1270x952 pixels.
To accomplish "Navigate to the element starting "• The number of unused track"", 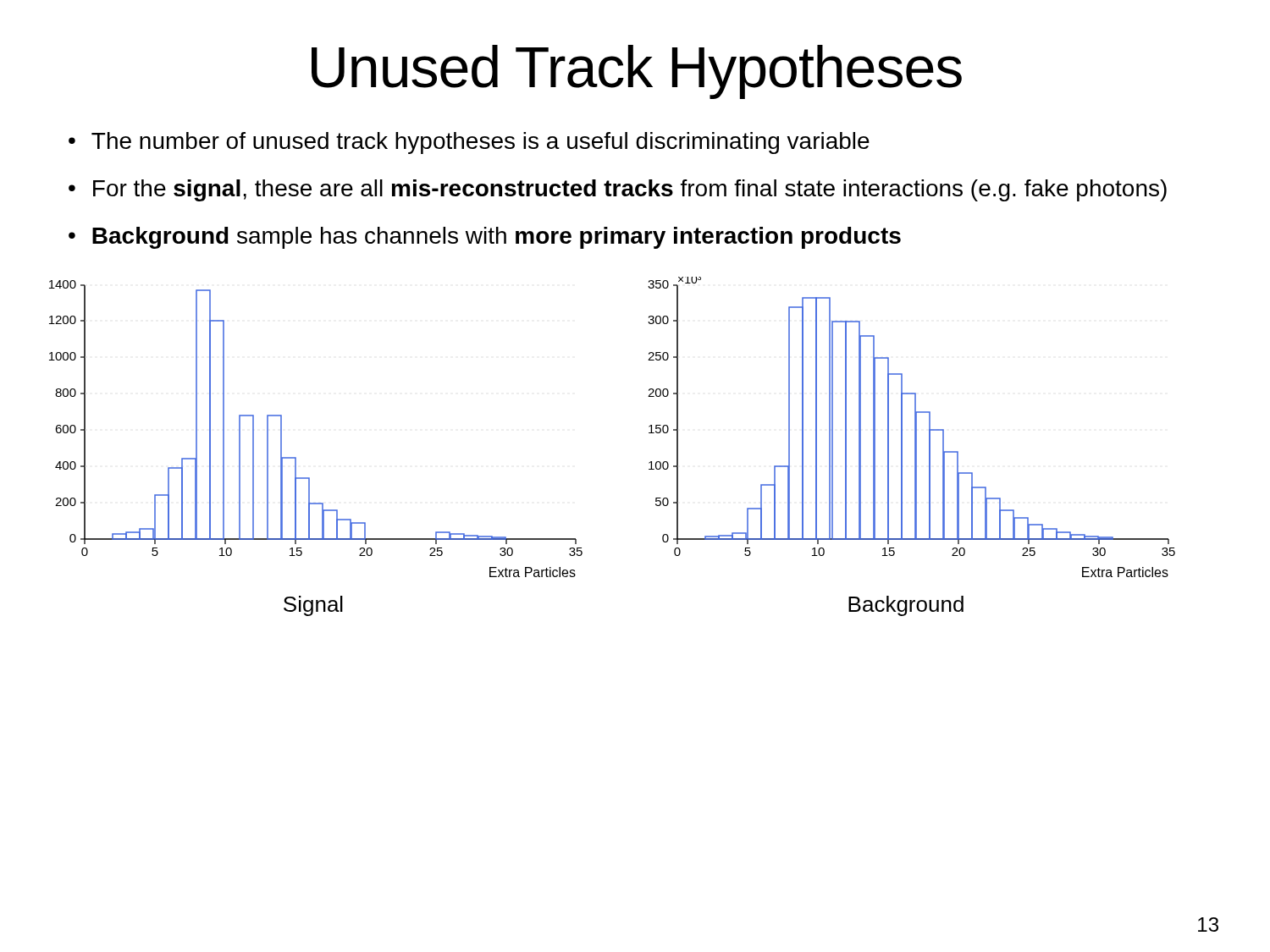I will [469, 141].
